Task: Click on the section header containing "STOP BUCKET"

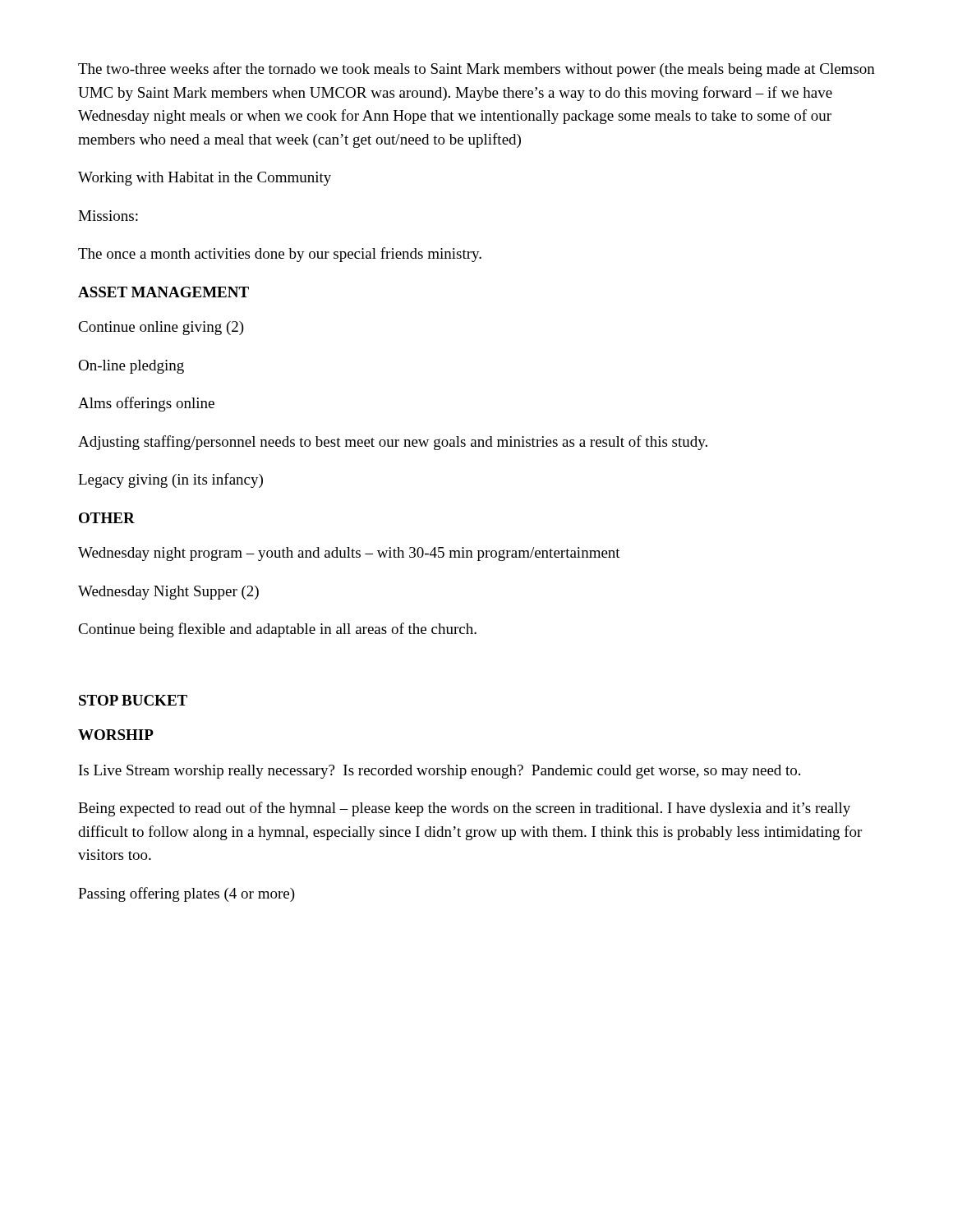Action: pyautogui.click(x=133, y=700)
